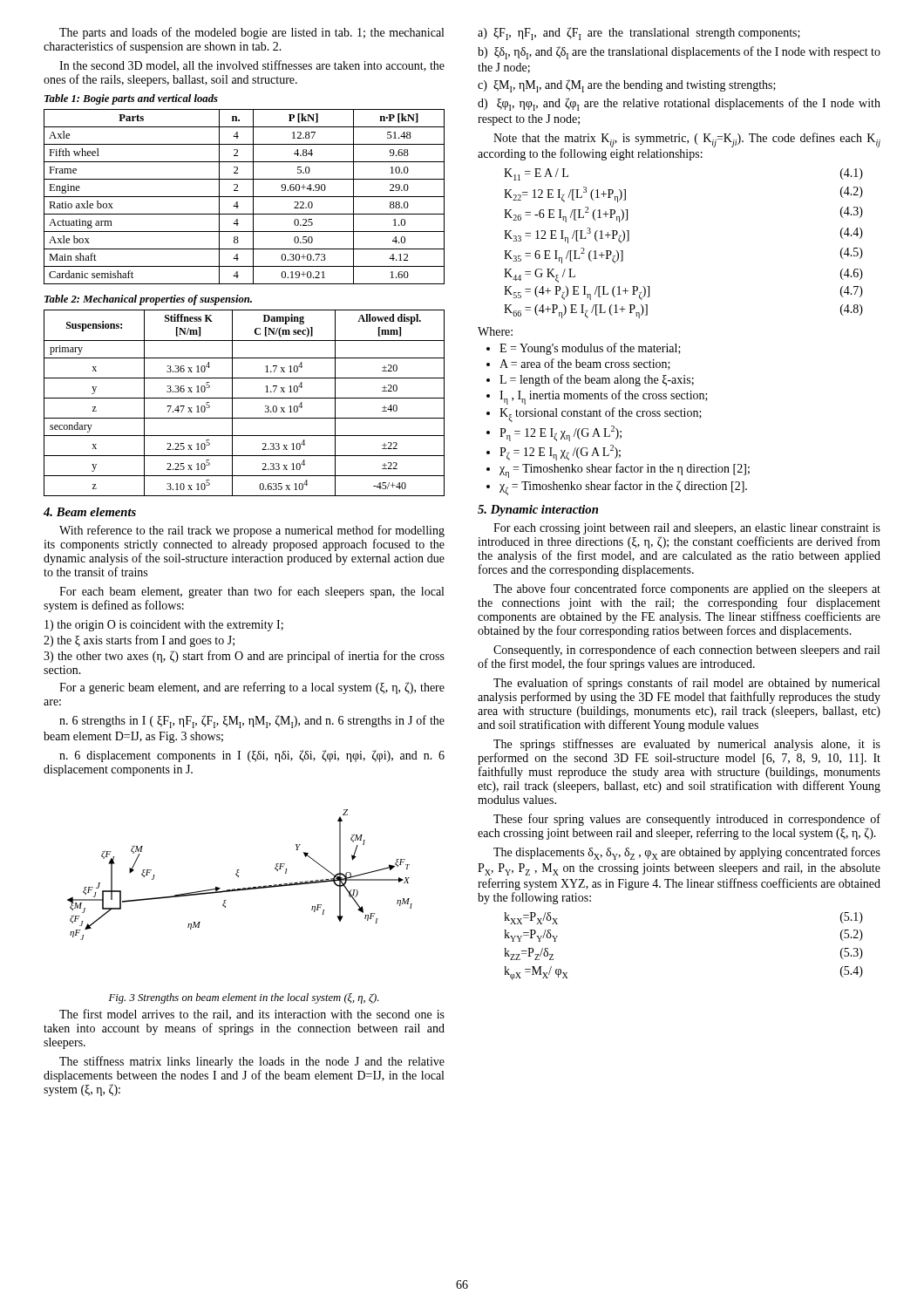Find "4. Beam elements" on this page

[90, 512]
